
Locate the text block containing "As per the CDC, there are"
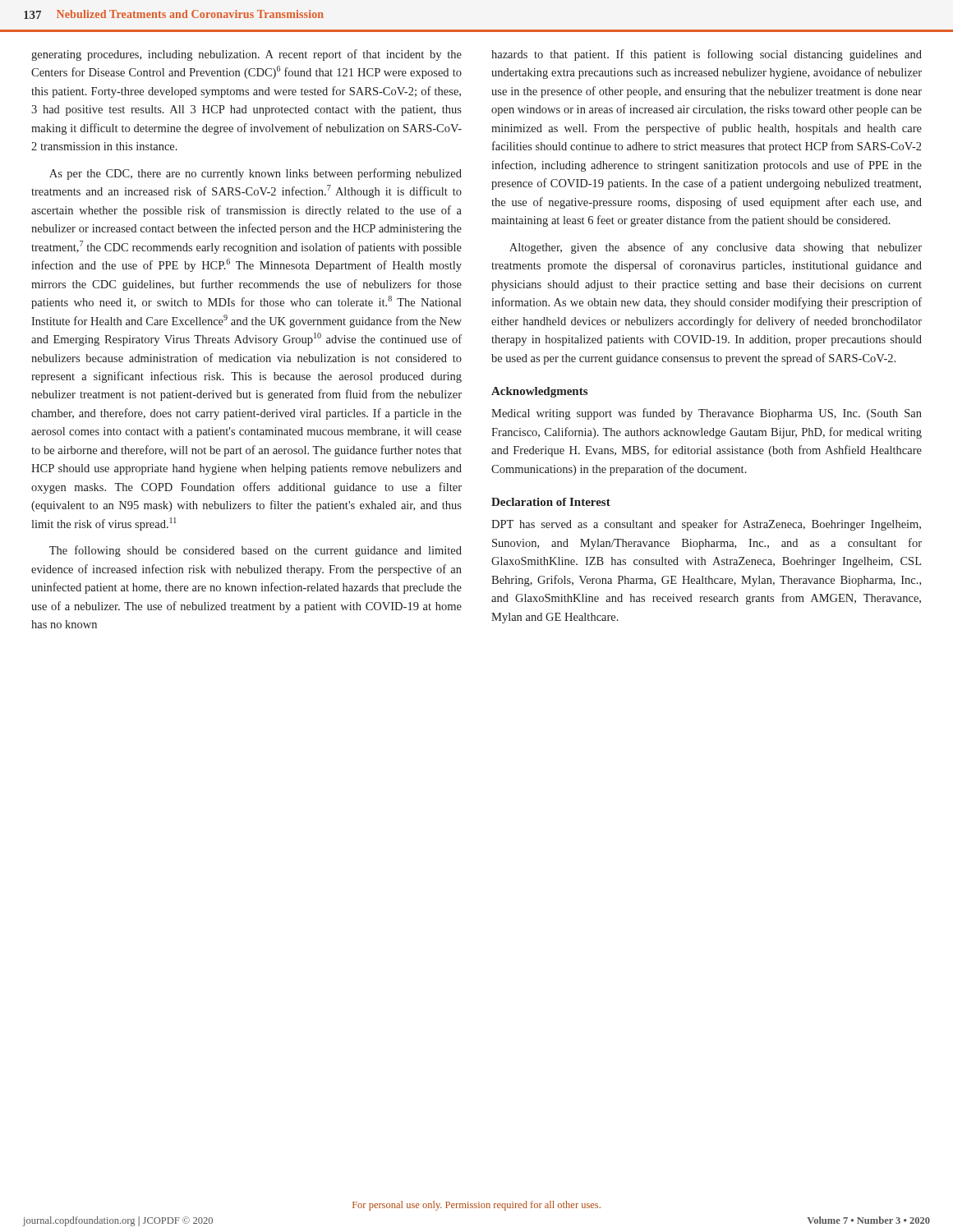(x=246, y=349)
